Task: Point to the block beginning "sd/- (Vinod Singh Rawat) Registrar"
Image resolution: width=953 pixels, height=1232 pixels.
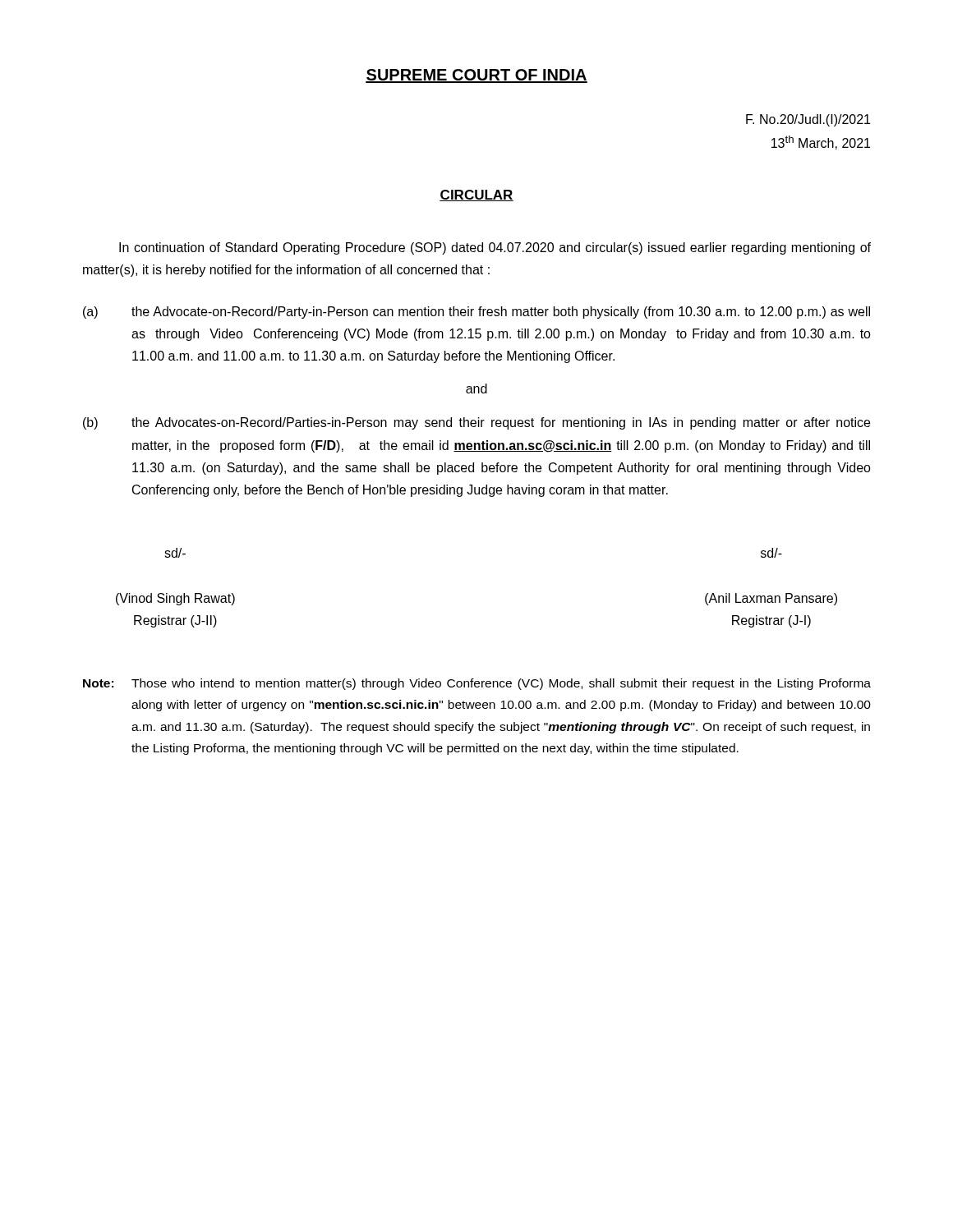Action: (x=171, y=553)
